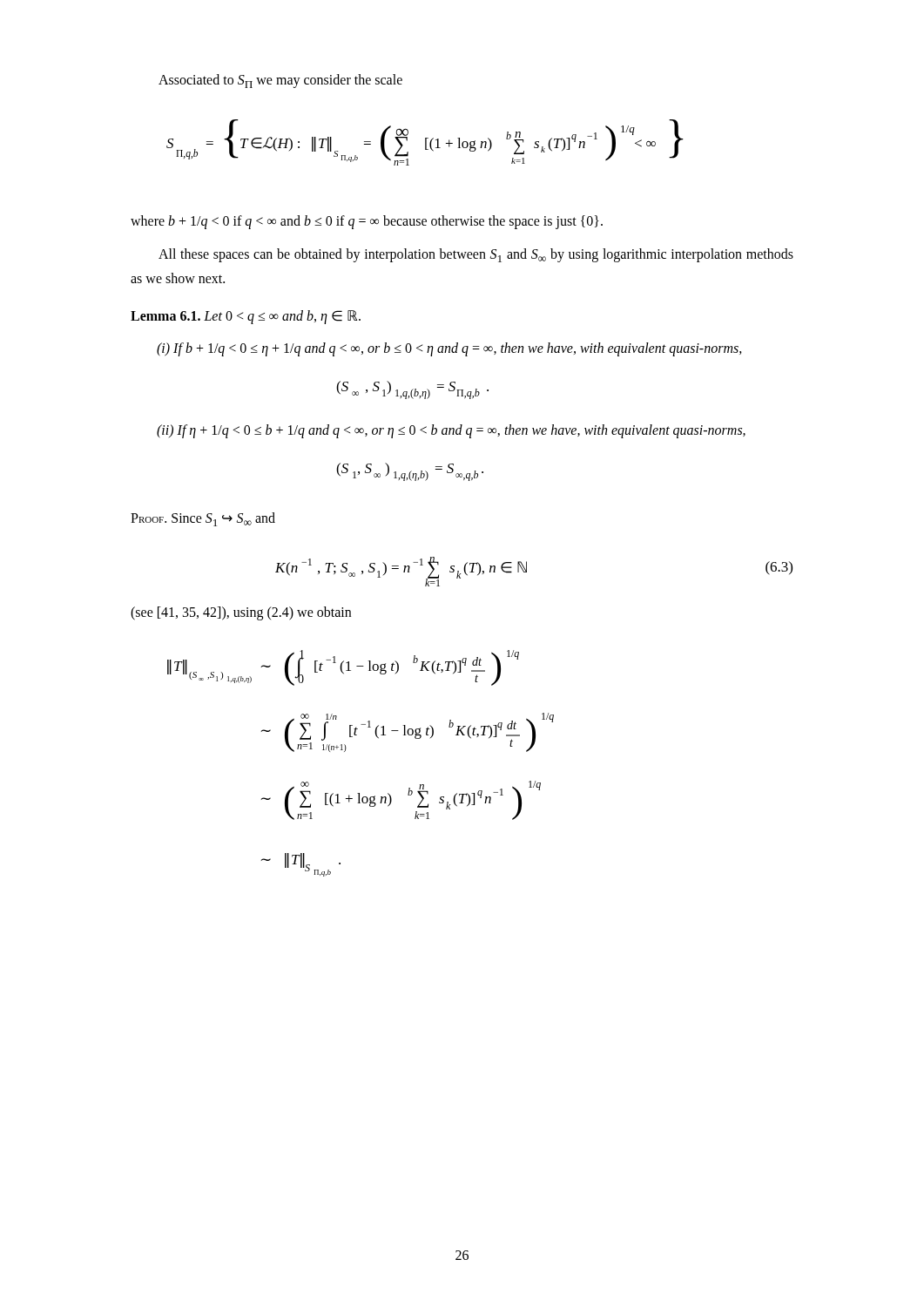Select the list item with the text "(ii) If η + 1/q < 0 ≤"
Viewport: 924px width, 1307px height.
tap(451, 431)
